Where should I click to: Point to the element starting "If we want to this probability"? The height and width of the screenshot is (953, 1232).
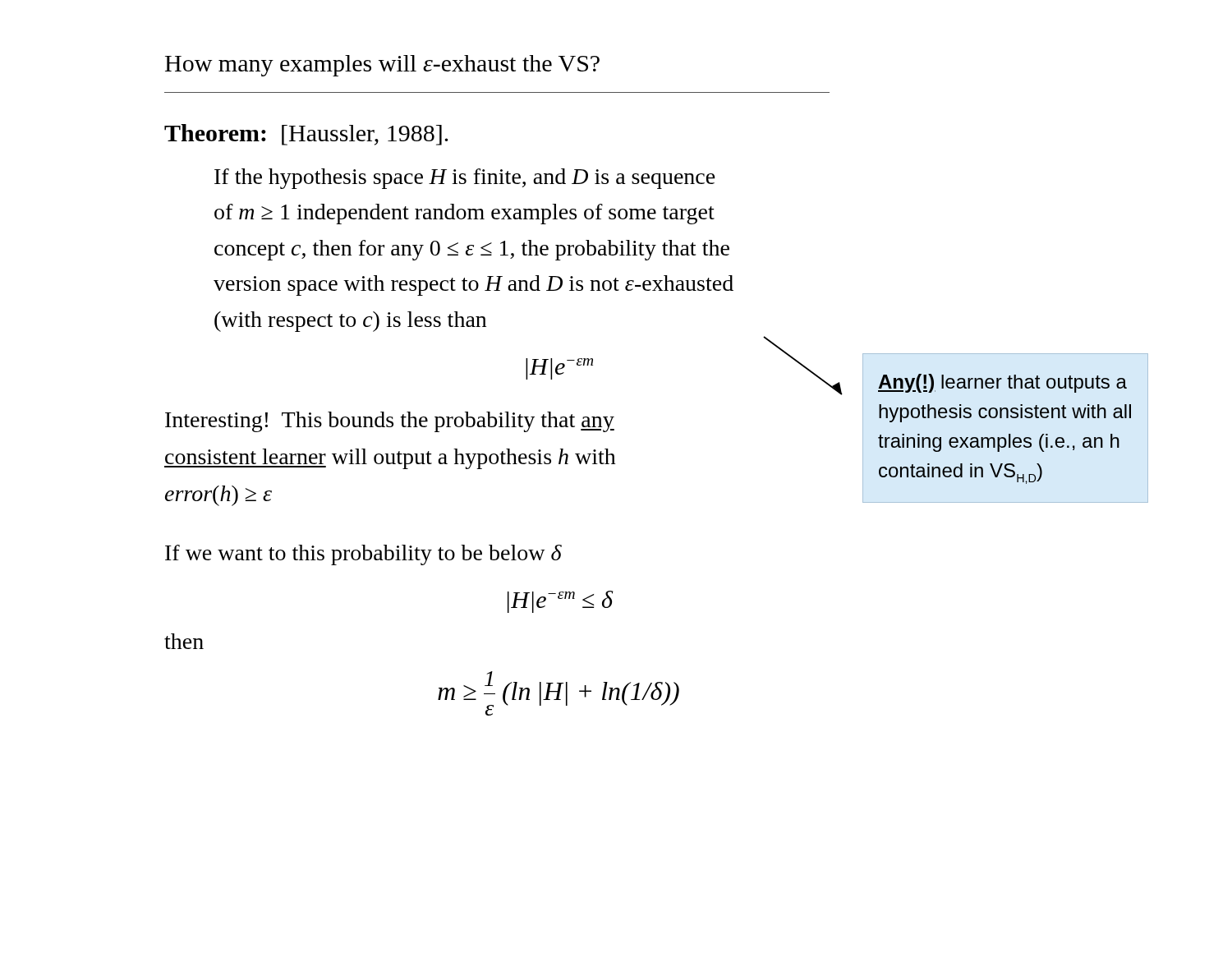pyautogui.click(x=363, y=553)
